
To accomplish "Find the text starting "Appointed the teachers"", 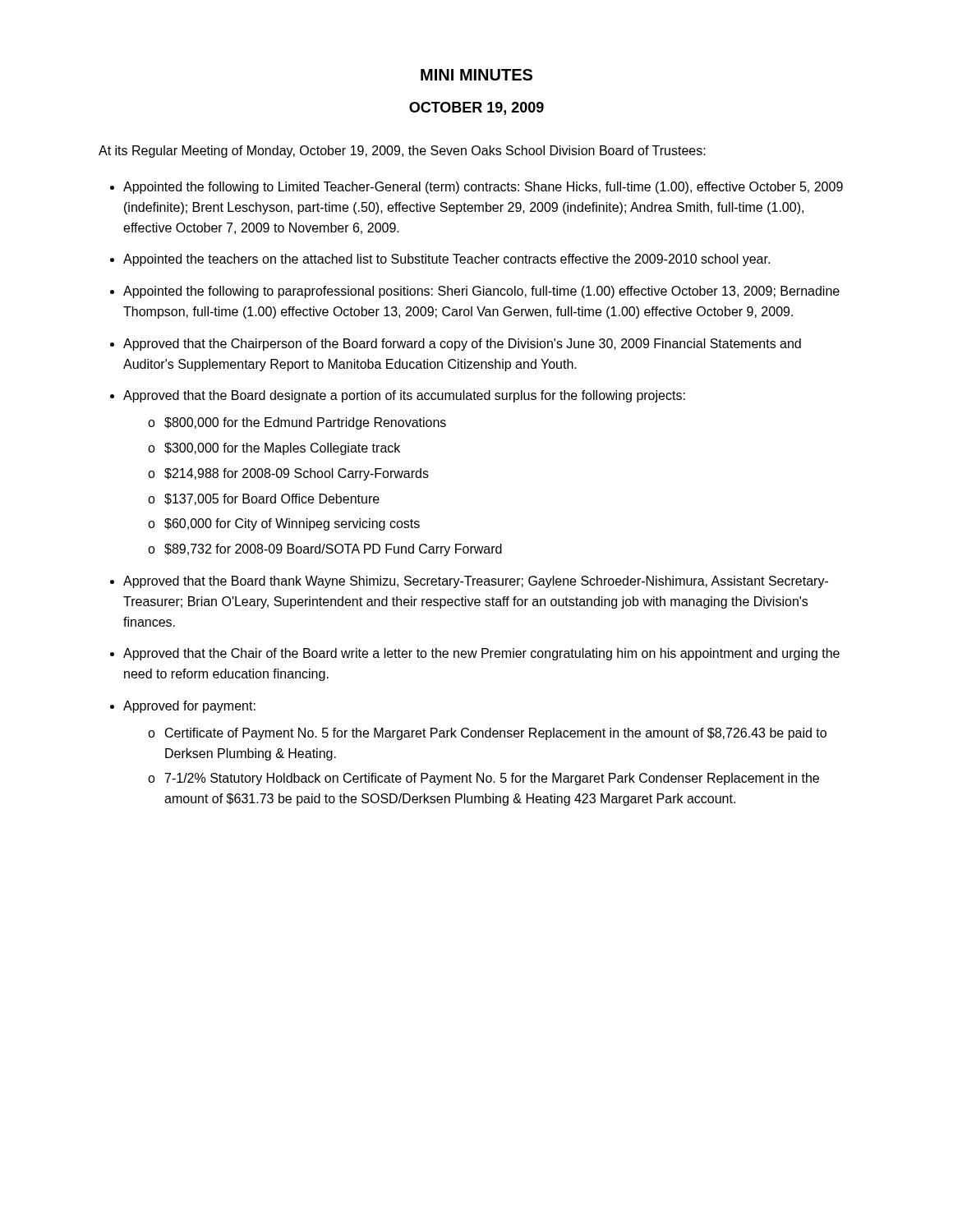I will pyautogui.click(x=447, y=259).
